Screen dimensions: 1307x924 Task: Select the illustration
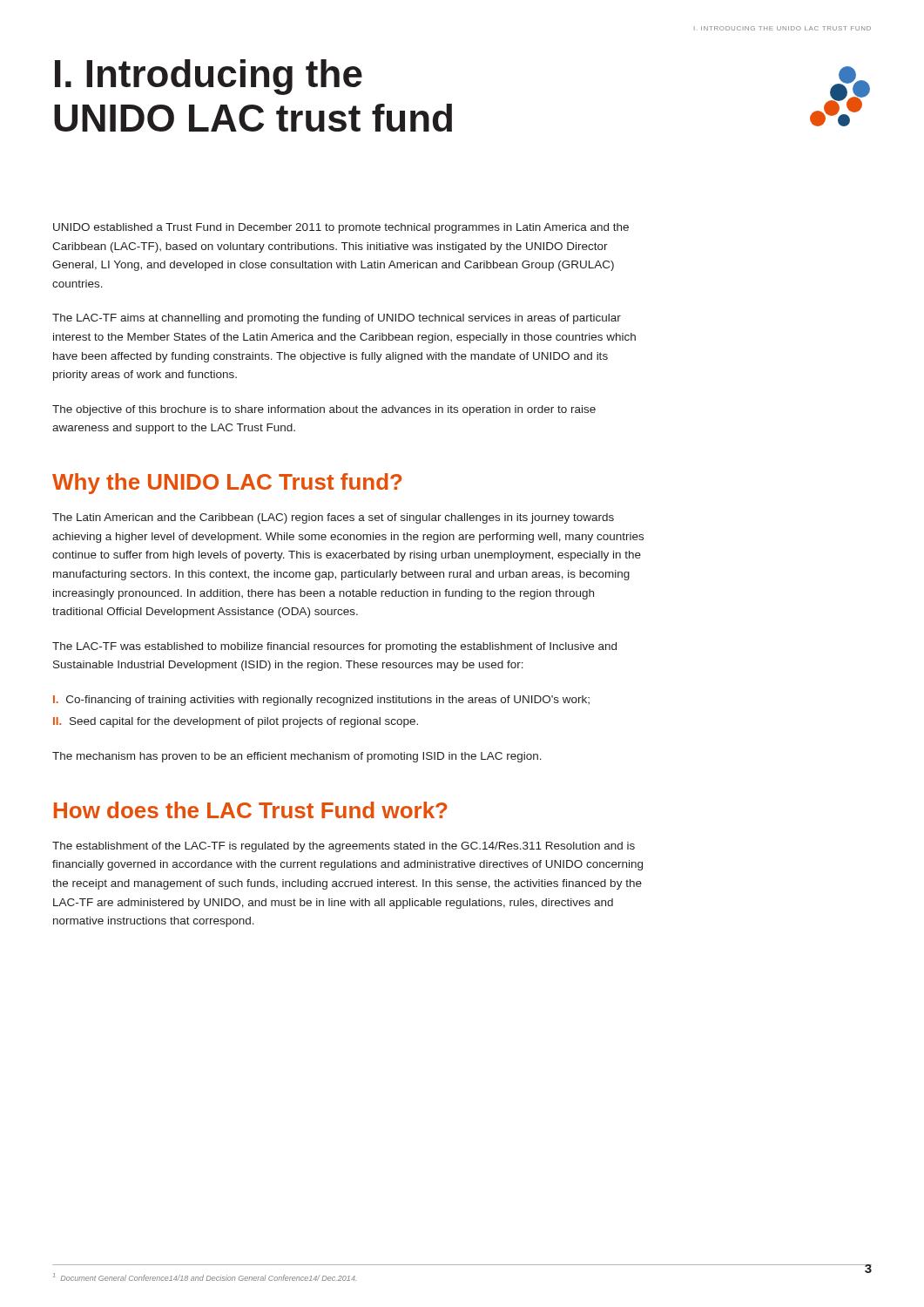[x=833, y=100]
